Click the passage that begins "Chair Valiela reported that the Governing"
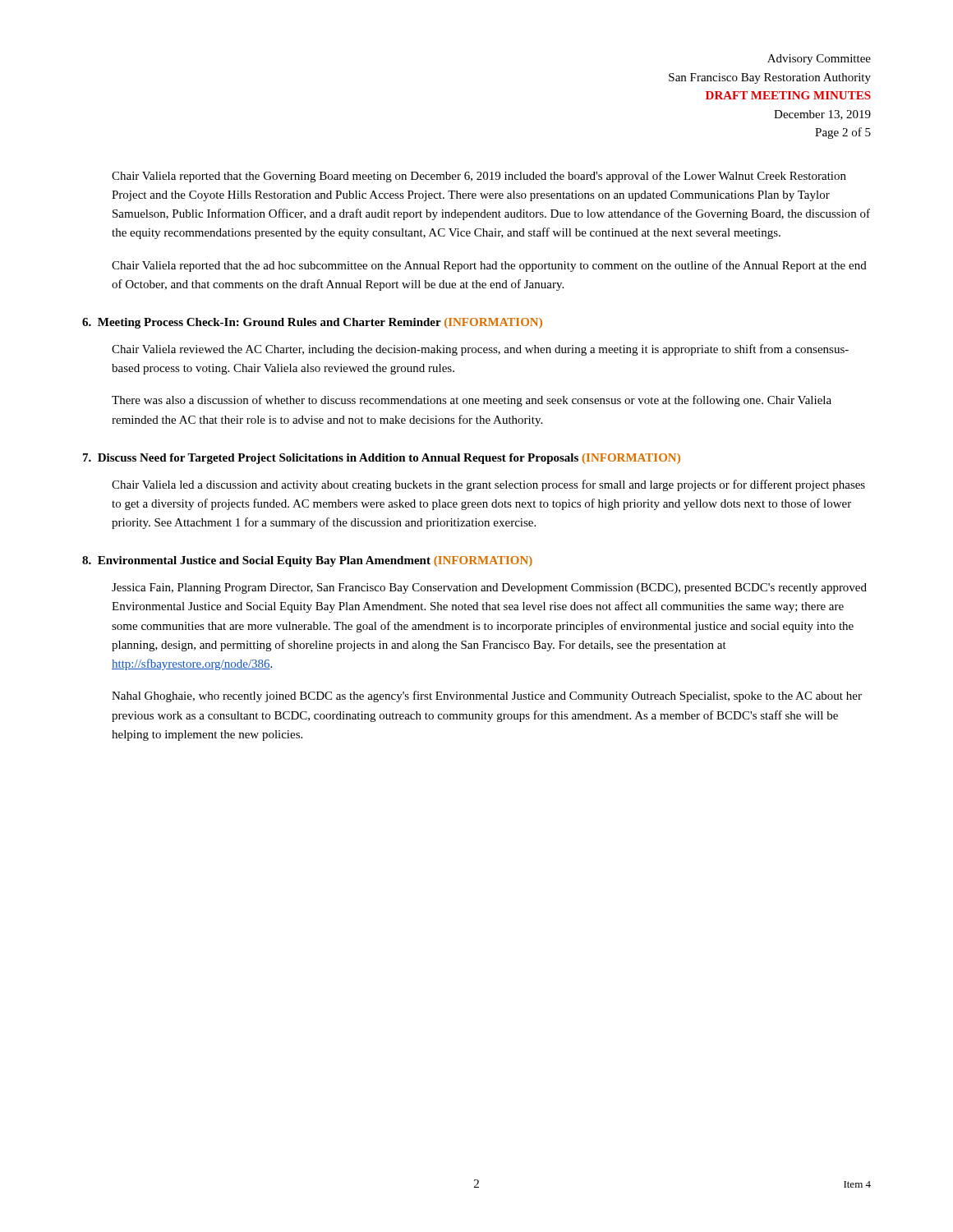The height and width of the screenshot is (1232, 953). pyautogui.click(x=491, y=204)
